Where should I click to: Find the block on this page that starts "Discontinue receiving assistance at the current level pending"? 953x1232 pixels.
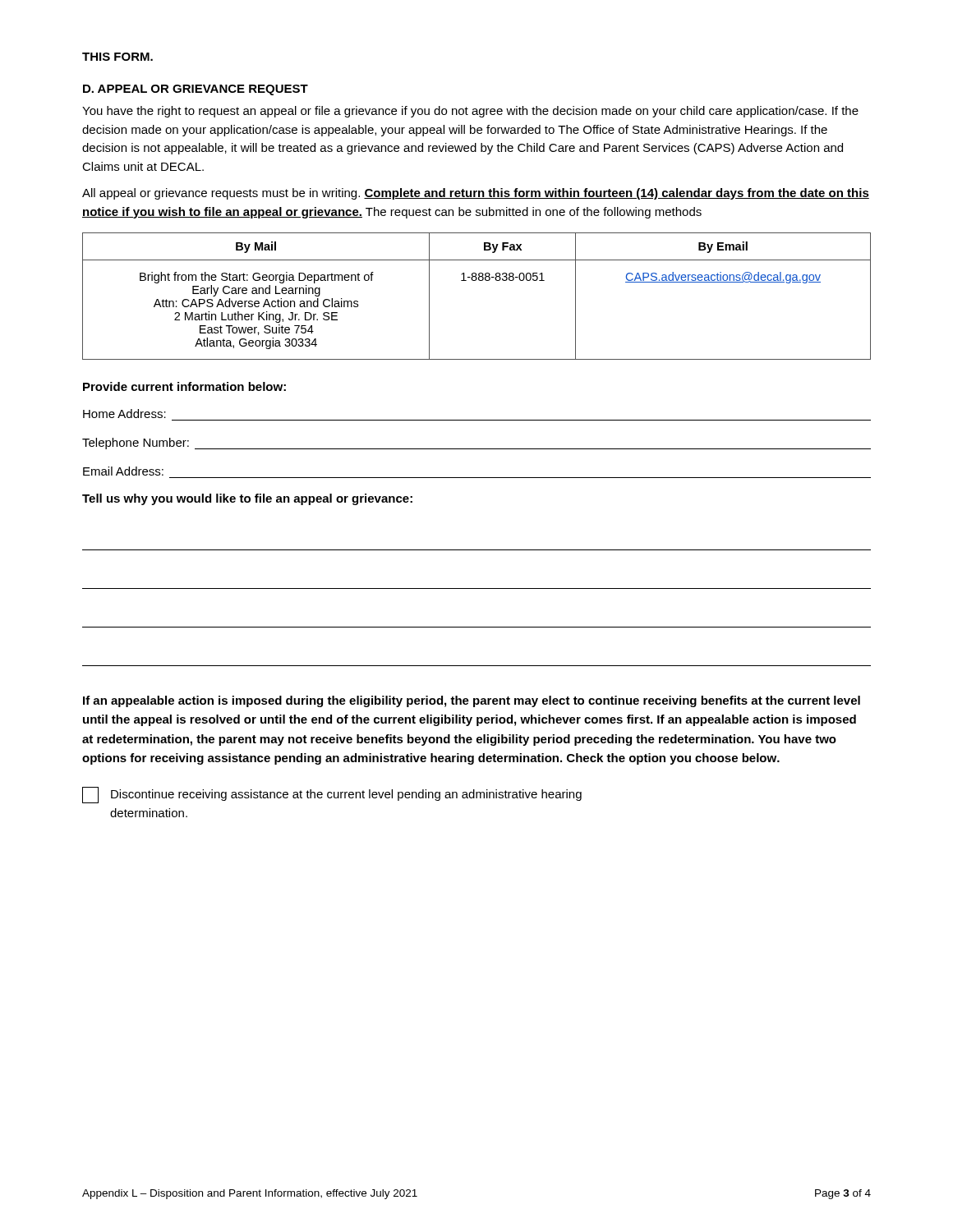(x=332, y=804)
